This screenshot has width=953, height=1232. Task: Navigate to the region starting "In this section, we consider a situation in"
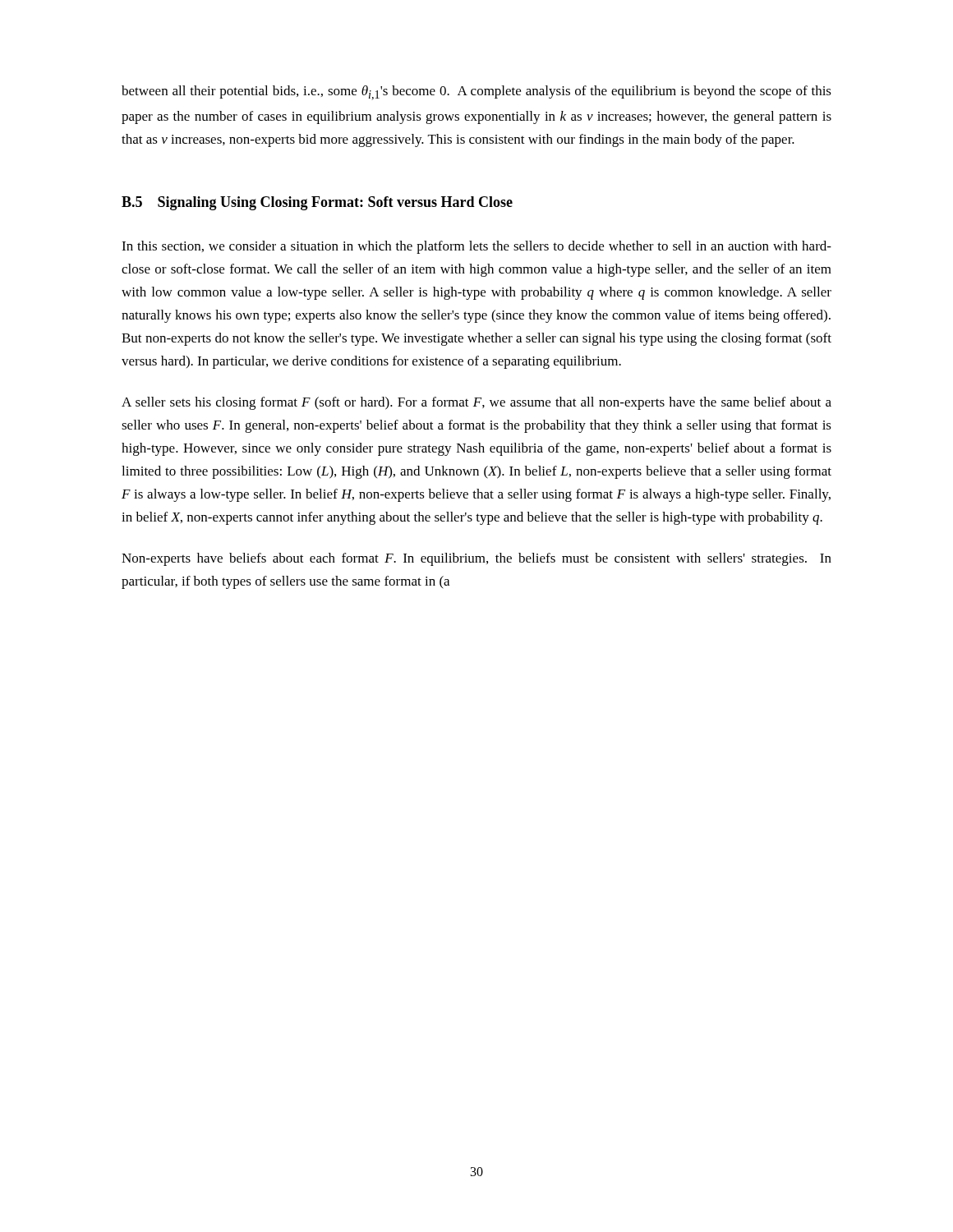pyautogui.click(x=476, y=304)
